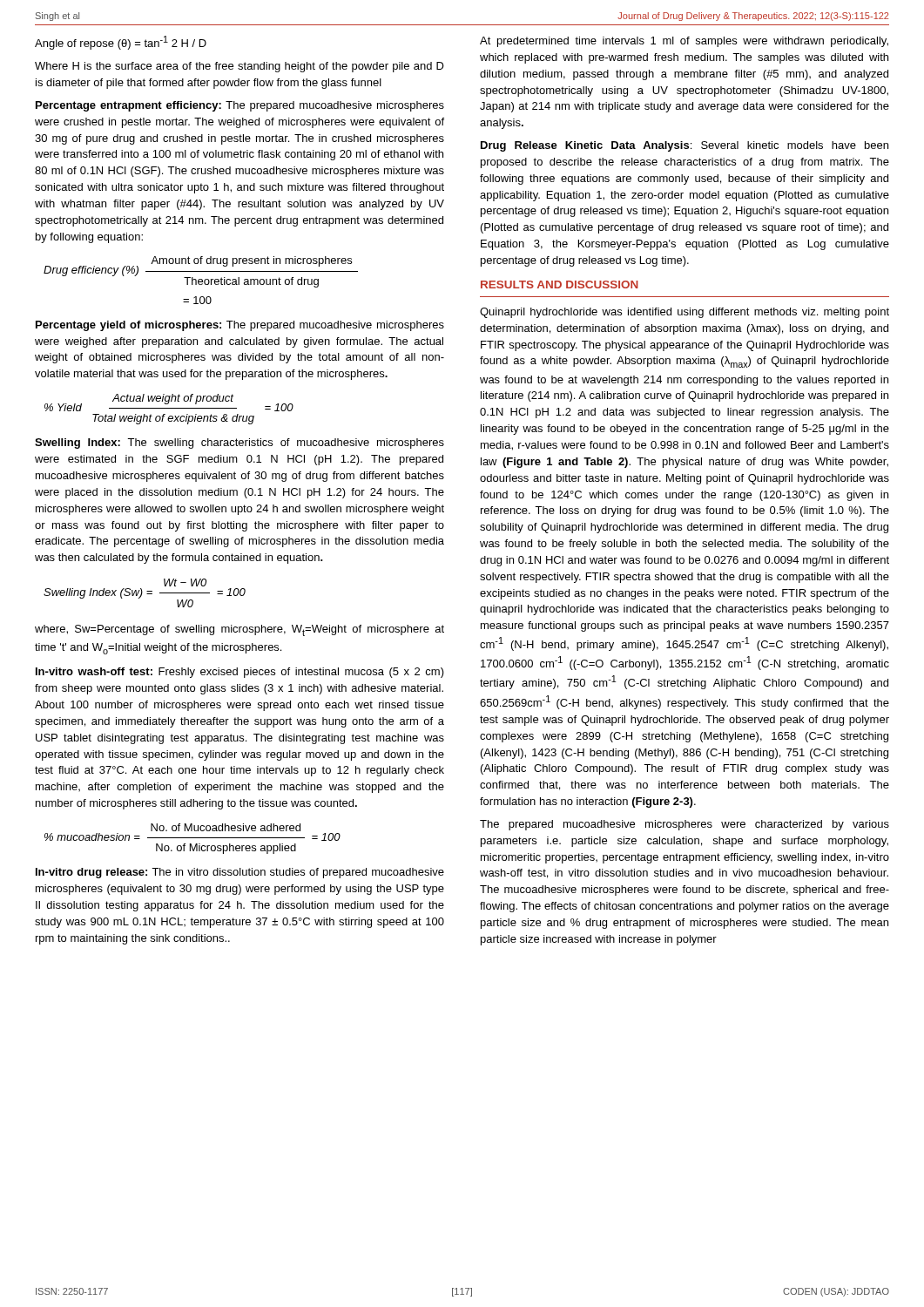Find the text starting "Swelling Index: The swelling characteristics of mucoadhesive"
924x1307 pixels.
pos(240,501)
